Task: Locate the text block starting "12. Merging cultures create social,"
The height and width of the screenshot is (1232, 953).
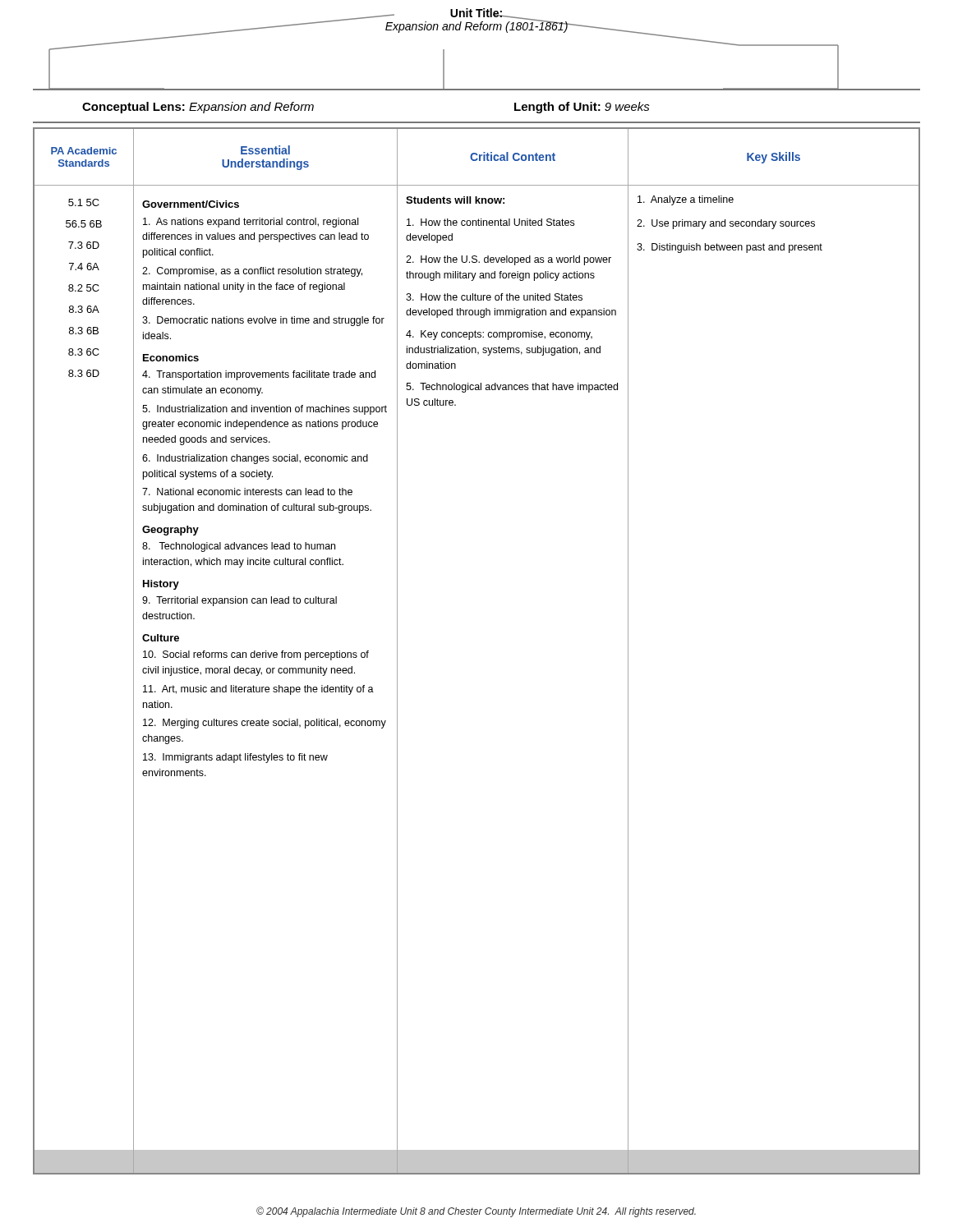Action: pyautogui.click(x=264, y=731)
